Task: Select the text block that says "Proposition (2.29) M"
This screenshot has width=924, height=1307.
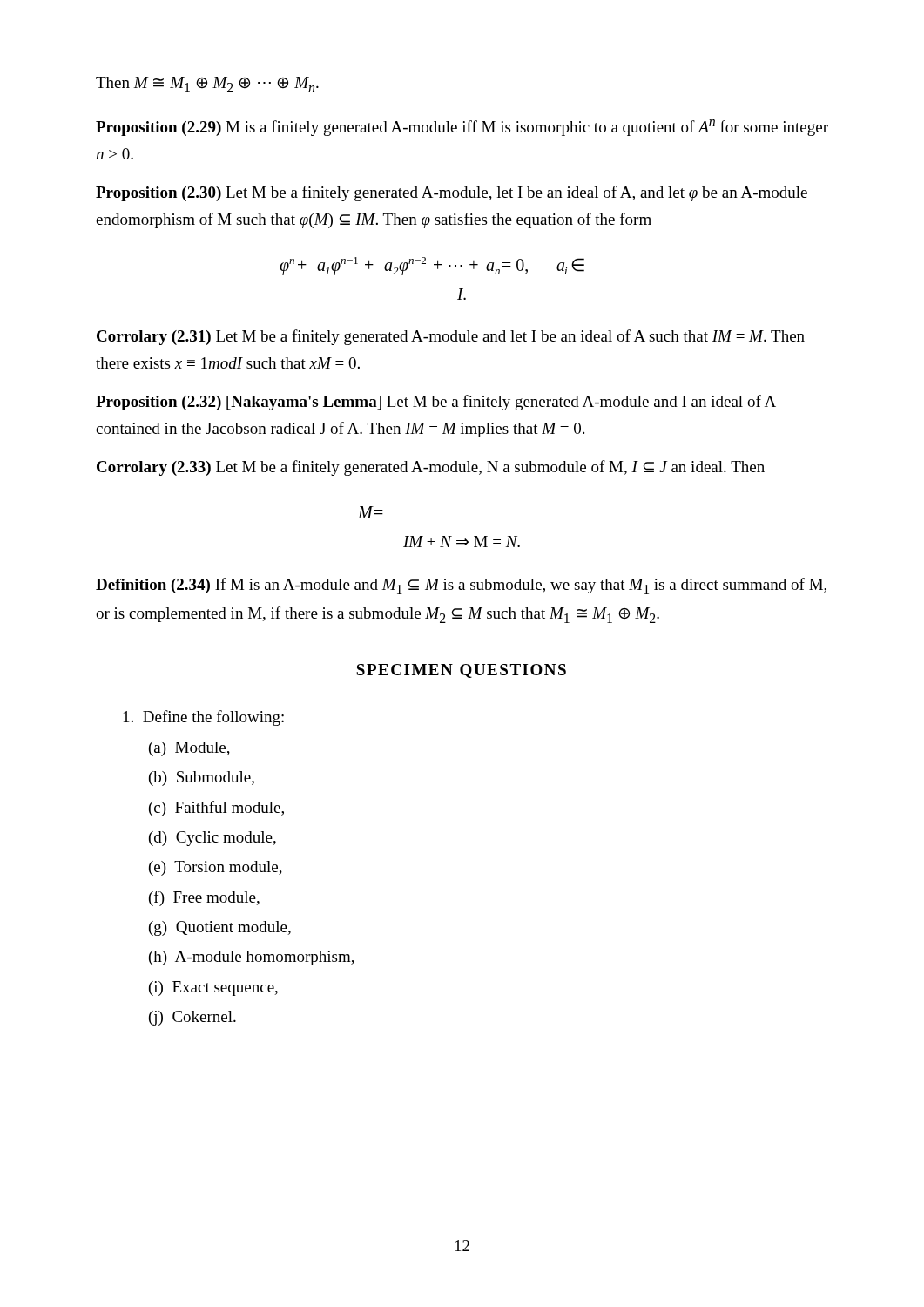Action: pos(462,139)
